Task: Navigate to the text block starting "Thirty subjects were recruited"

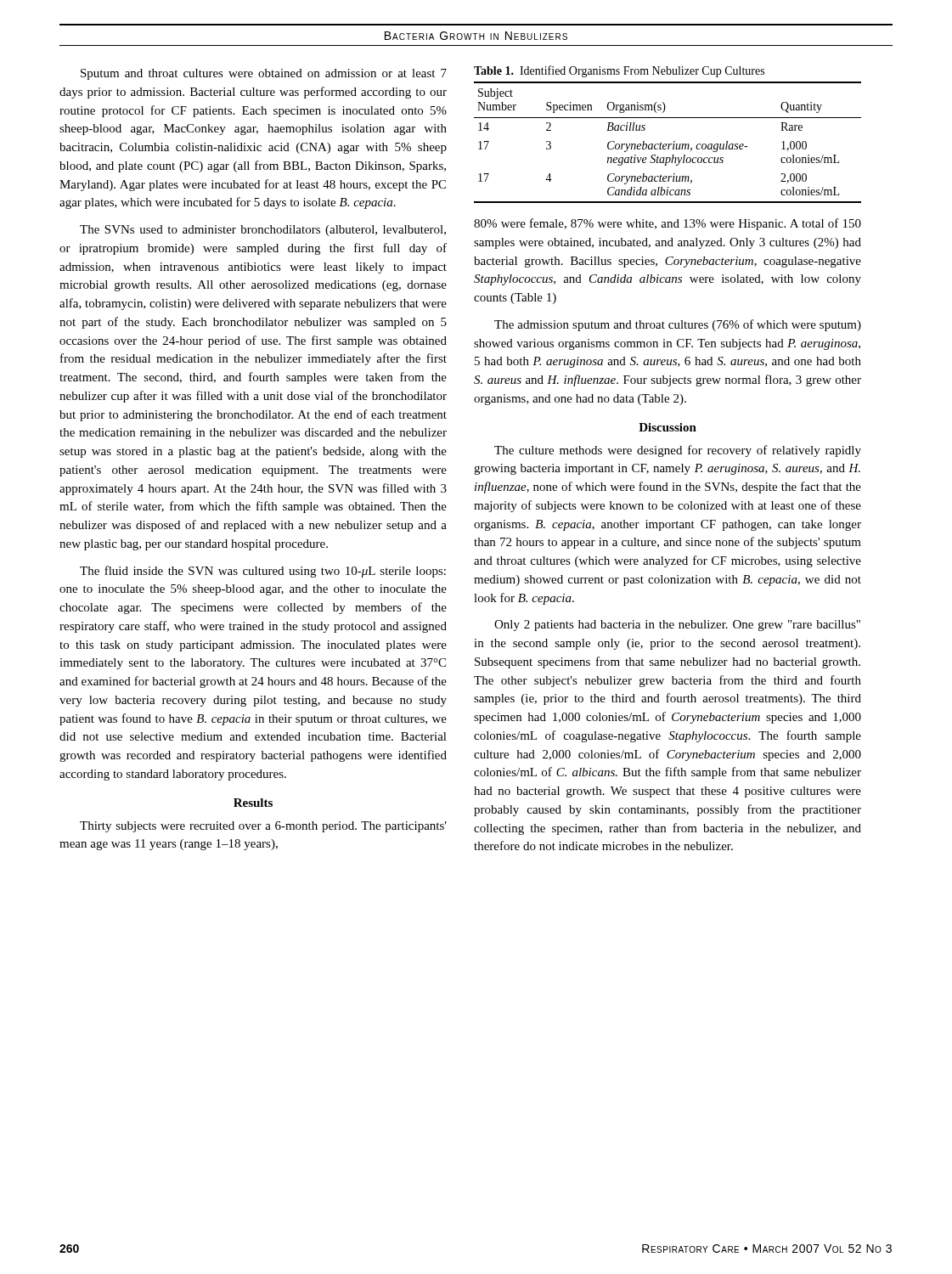Action: pos(253,835)
